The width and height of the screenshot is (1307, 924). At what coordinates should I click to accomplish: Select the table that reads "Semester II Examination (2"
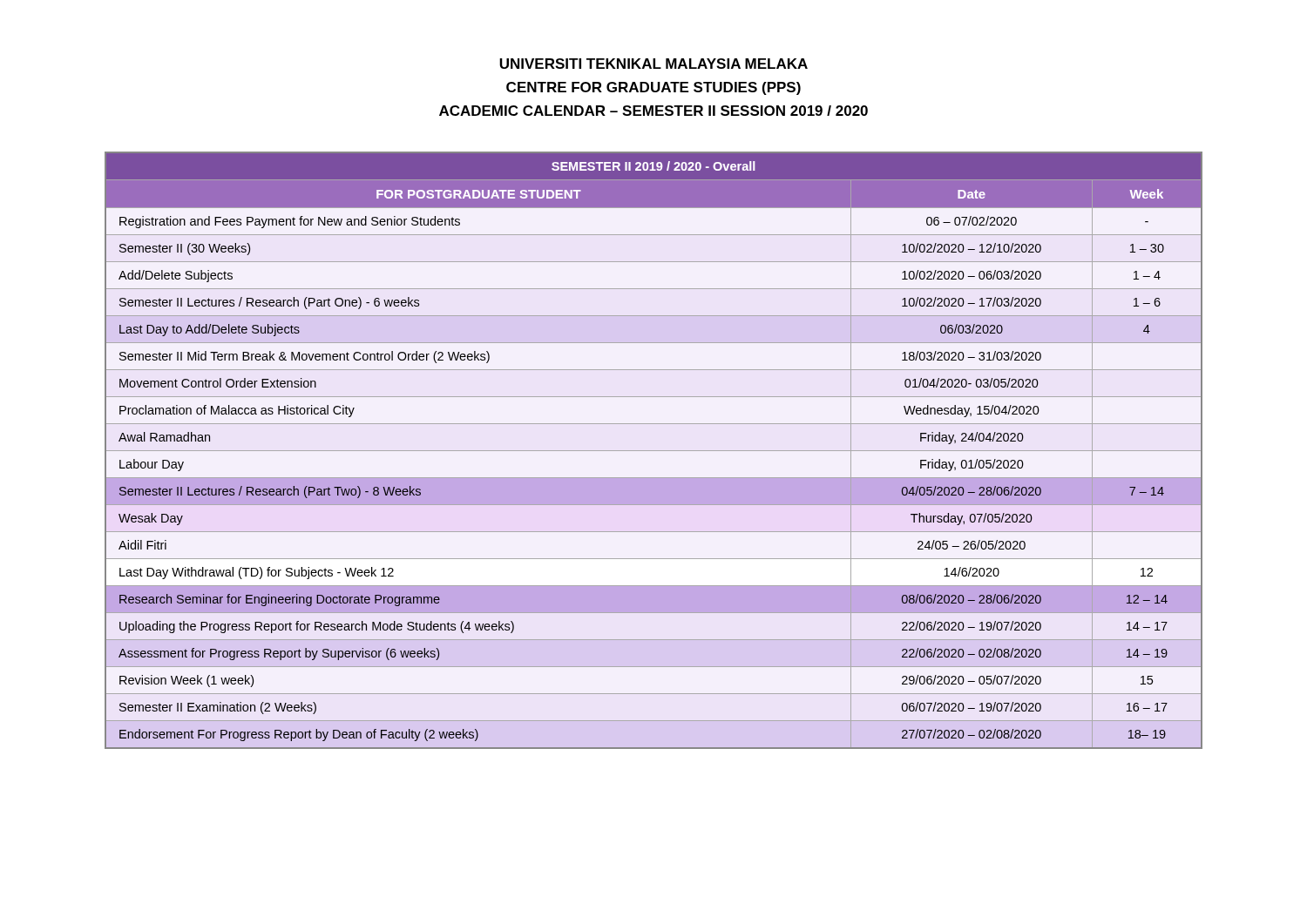(654, 450)
